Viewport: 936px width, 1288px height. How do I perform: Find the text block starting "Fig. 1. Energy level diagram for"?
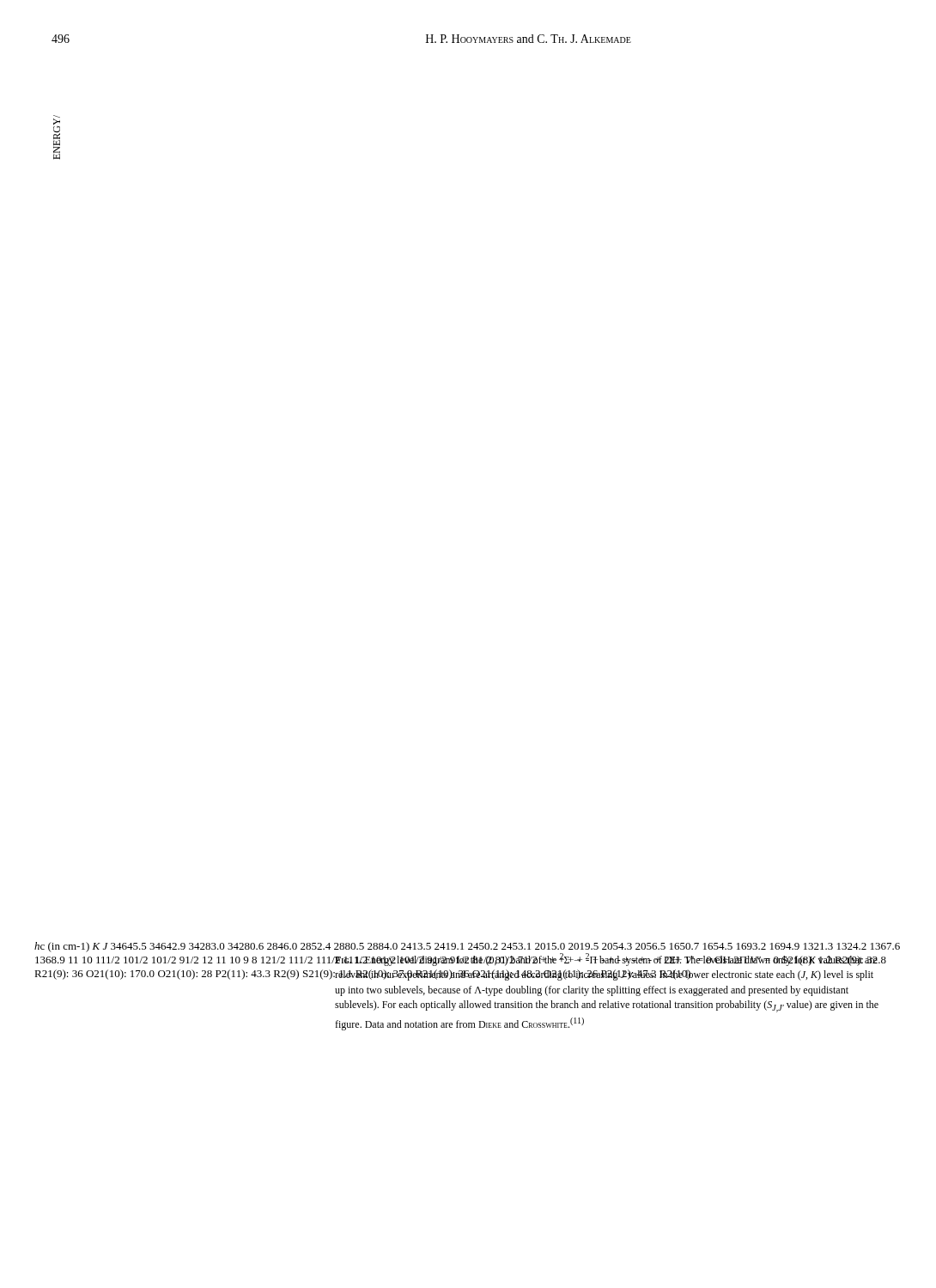tap(610, 992)
